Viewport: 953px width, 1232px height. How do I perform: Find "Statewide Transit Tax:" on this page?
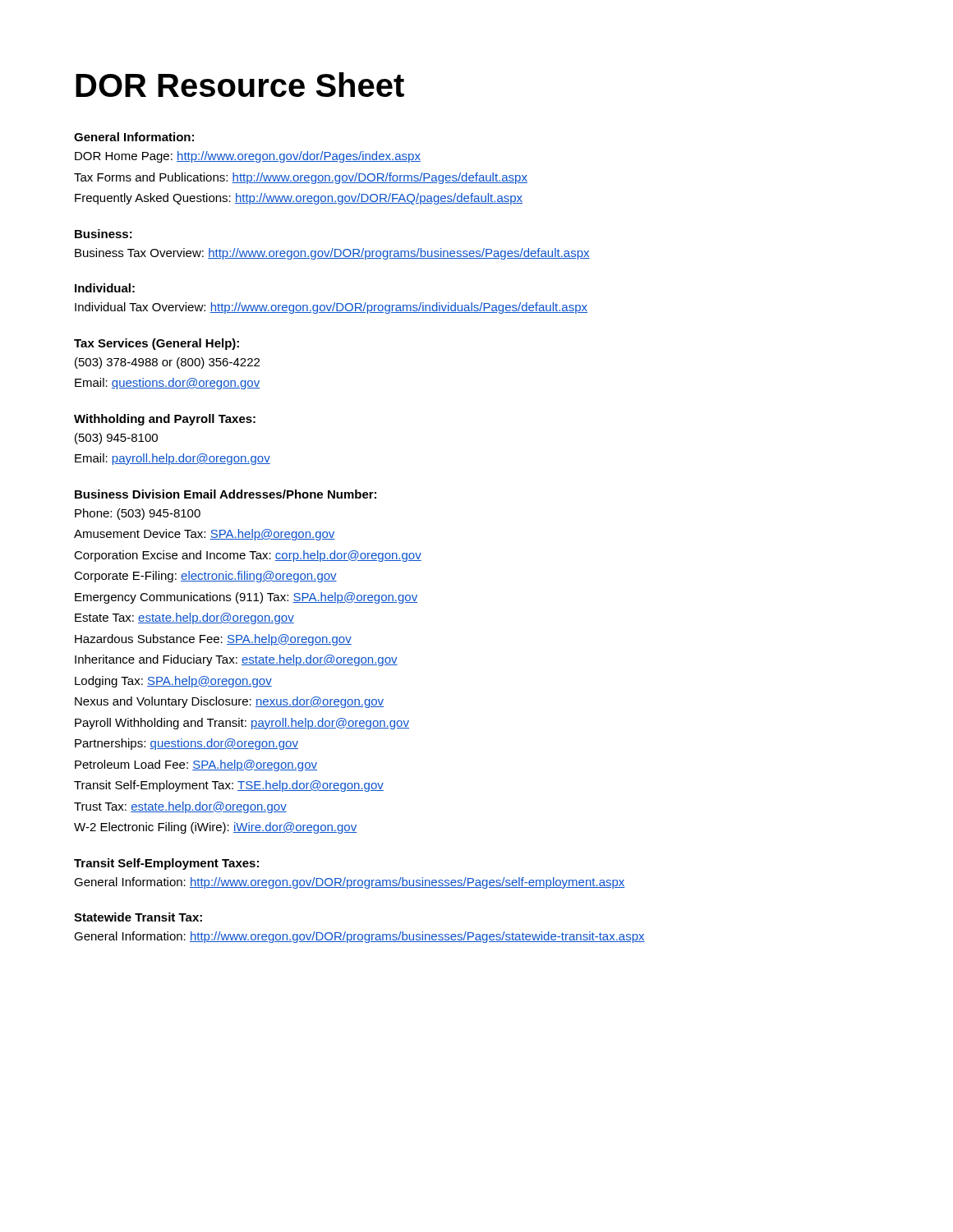139,917
